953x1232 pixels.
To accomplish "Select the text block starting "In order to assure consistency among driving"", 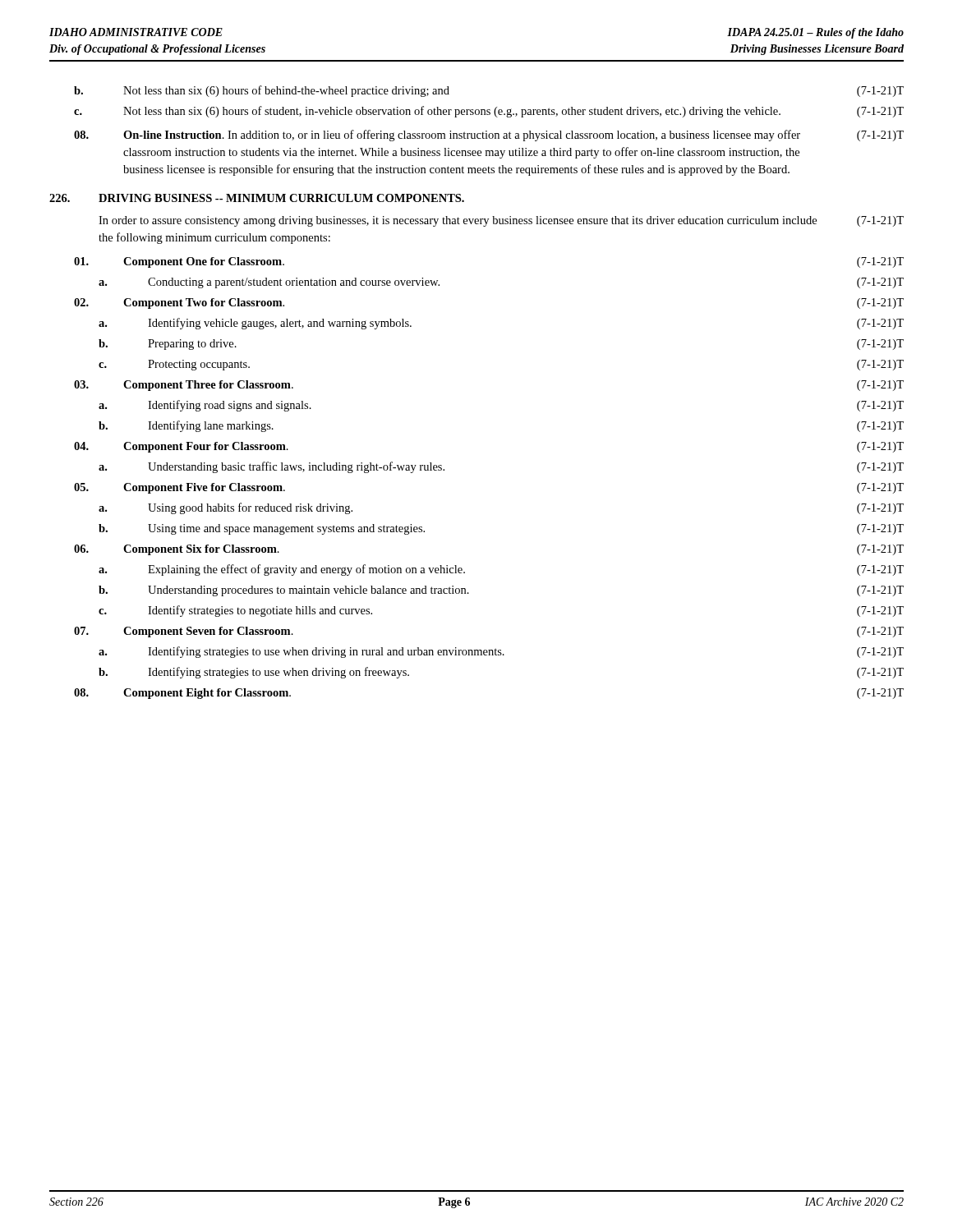I will pyautogui.click(x=476, y=229).
